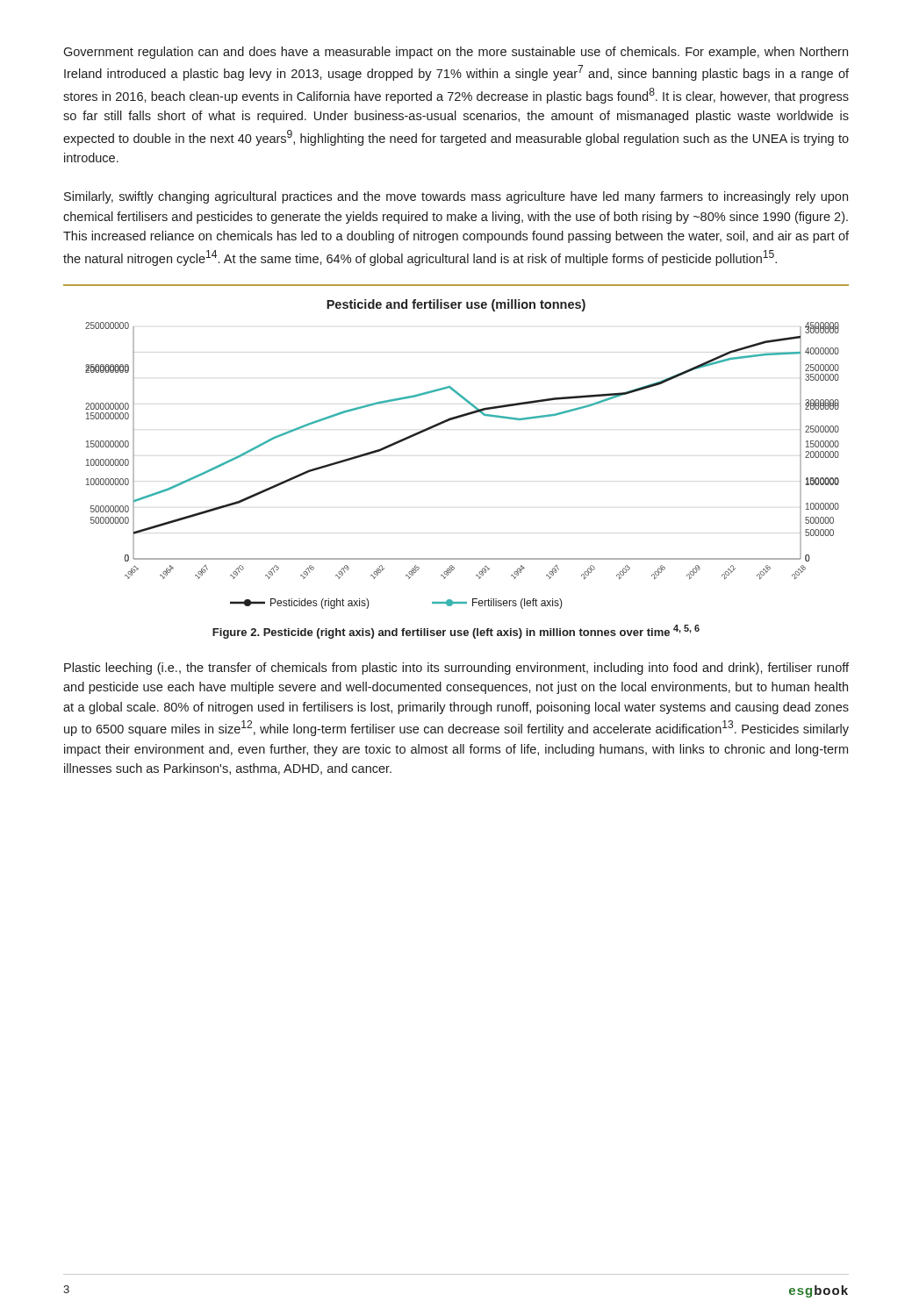
Task: Find the section header with the text "Pesticide and fertiliser use"
Action: (456, 304)
